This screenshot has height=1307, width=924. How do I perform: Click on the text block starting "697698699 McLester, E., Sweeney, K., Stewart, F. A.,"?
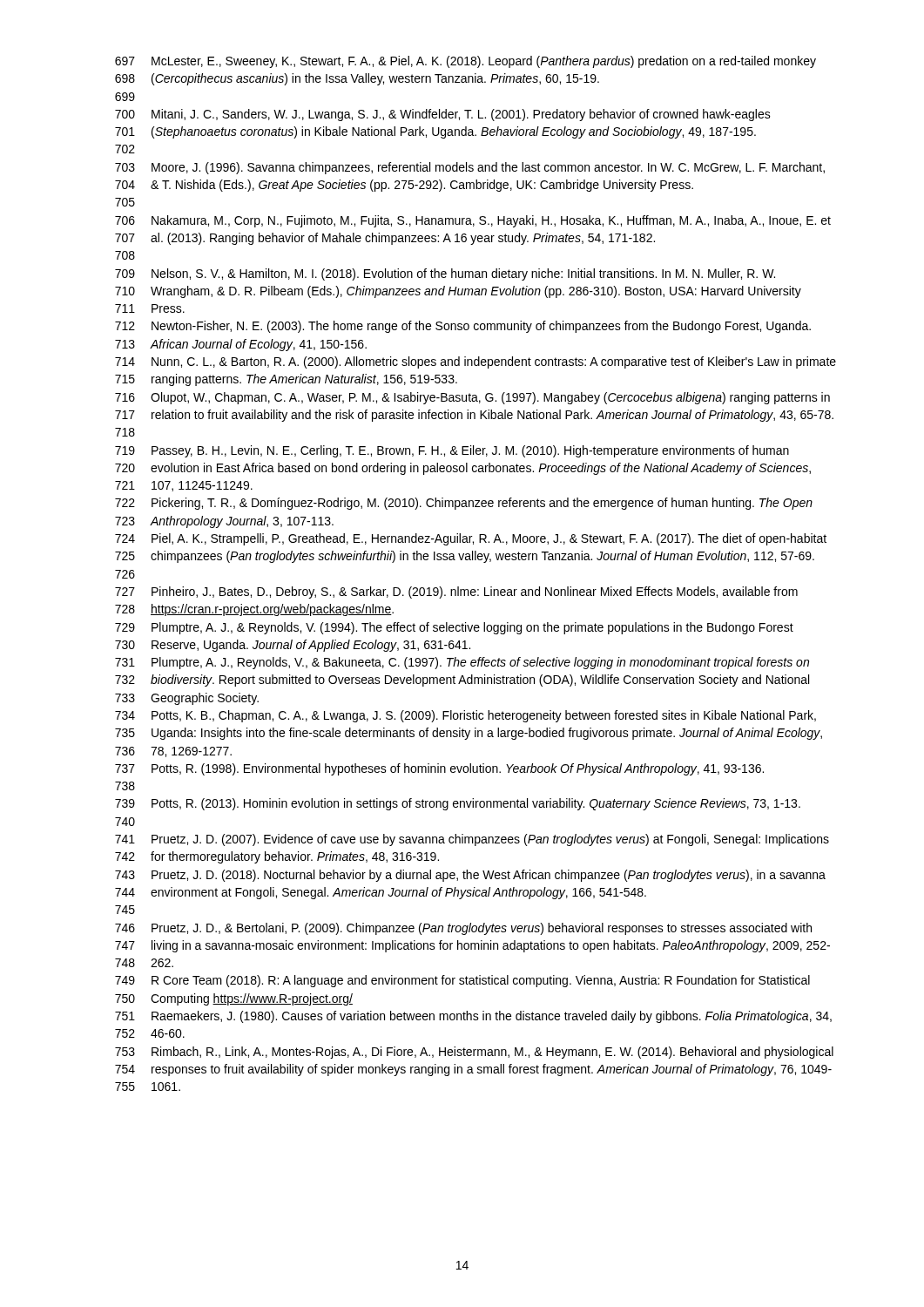tap(462, 79)
